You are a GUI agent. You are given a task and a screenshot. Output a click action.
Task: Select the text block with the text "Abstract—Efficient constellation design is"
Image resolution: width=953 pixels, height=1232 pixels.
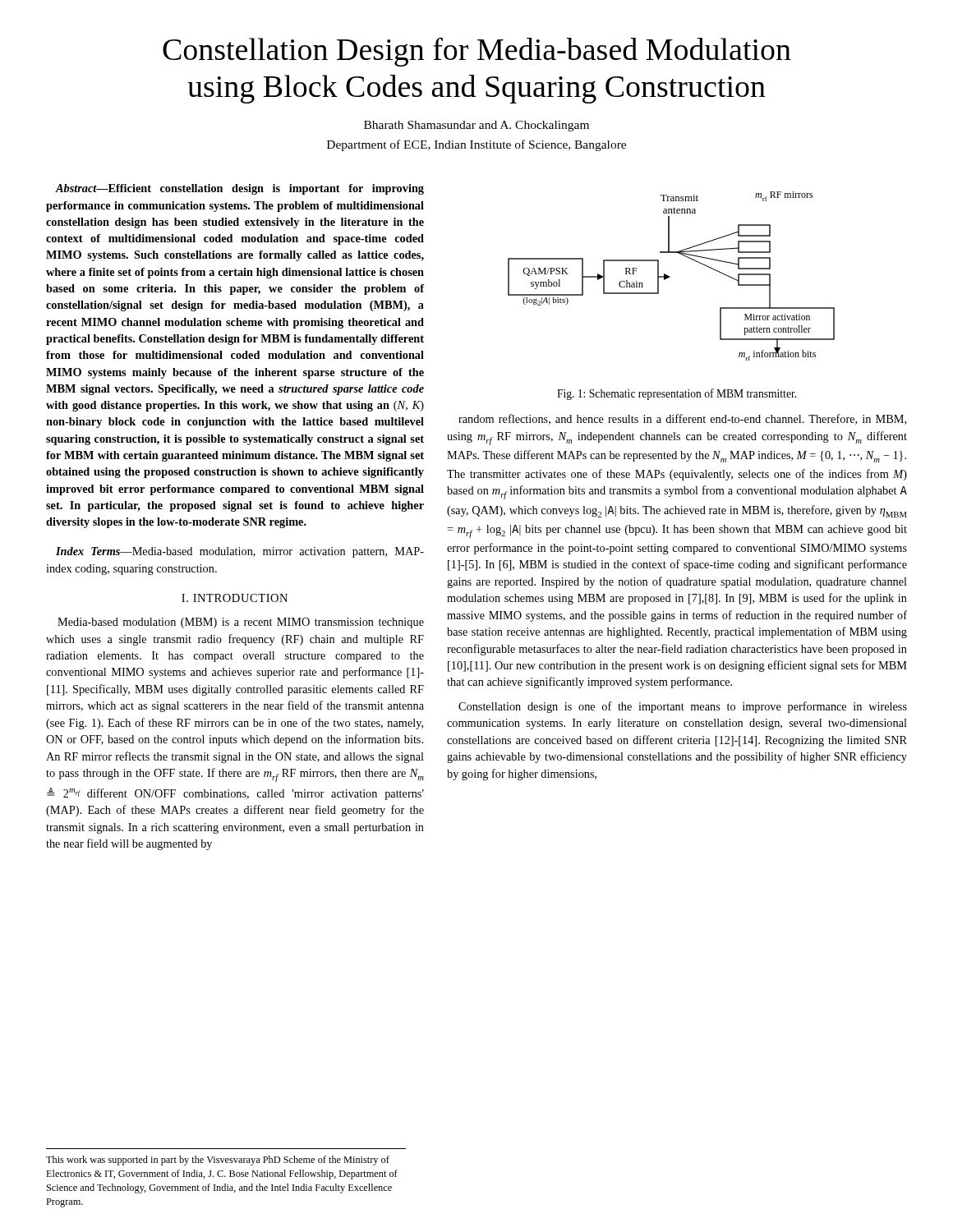[235, 355]
